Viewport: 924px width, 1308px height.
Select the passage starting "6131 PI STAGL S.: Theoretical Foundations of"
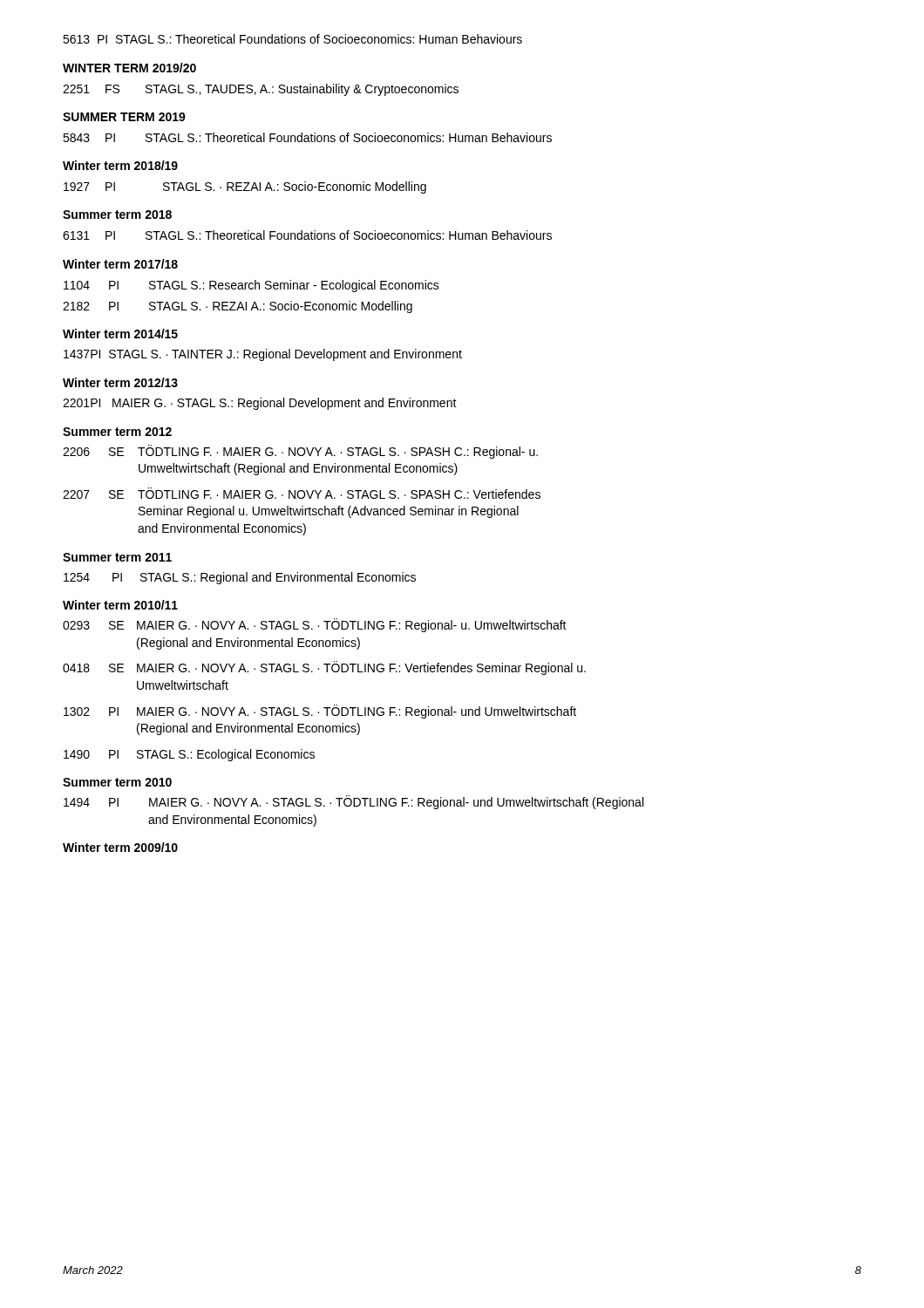tap(462, 236)
